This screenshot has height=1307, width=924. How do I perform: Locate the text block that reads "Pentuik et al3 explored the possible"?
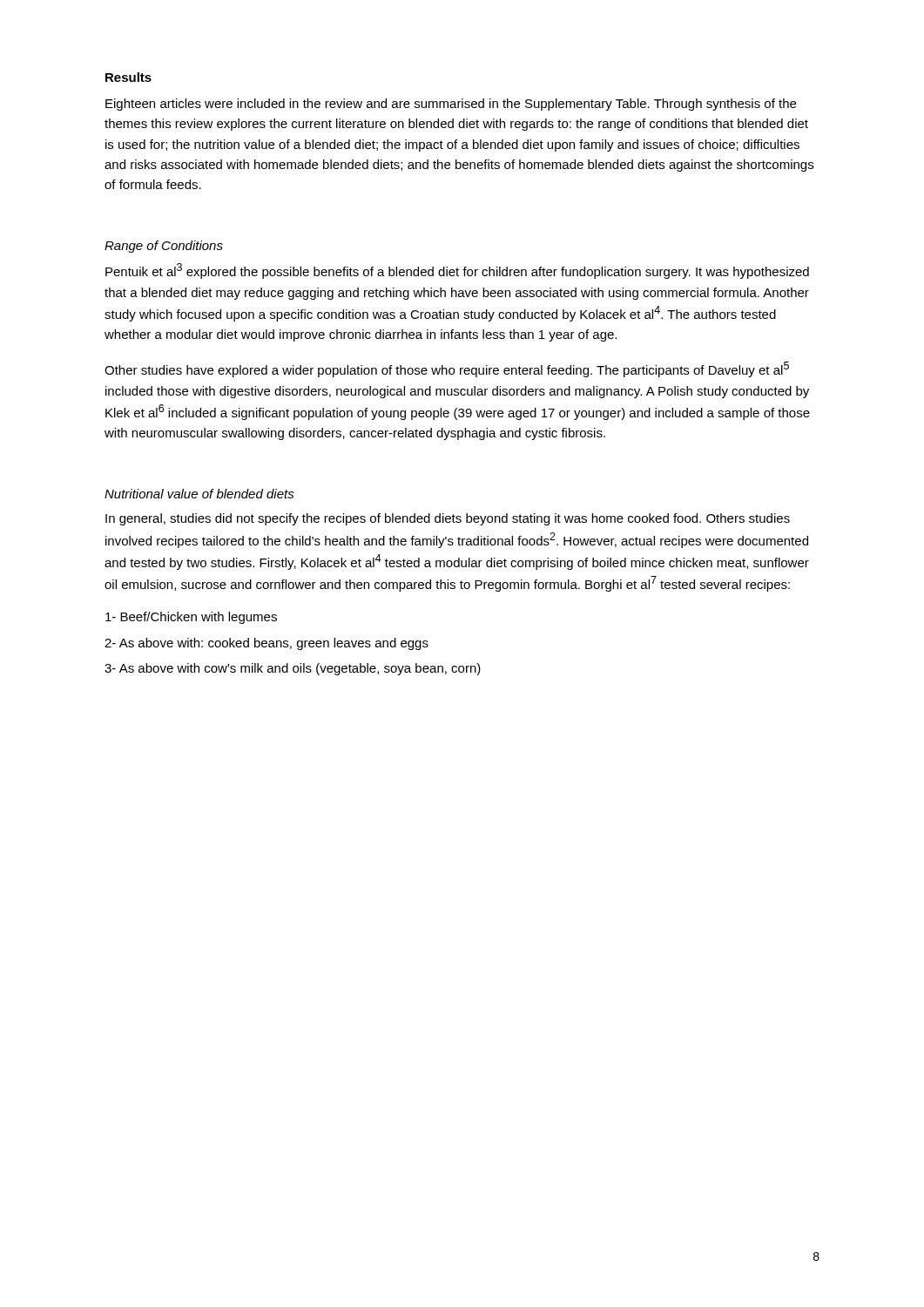[x=457, y=302]
